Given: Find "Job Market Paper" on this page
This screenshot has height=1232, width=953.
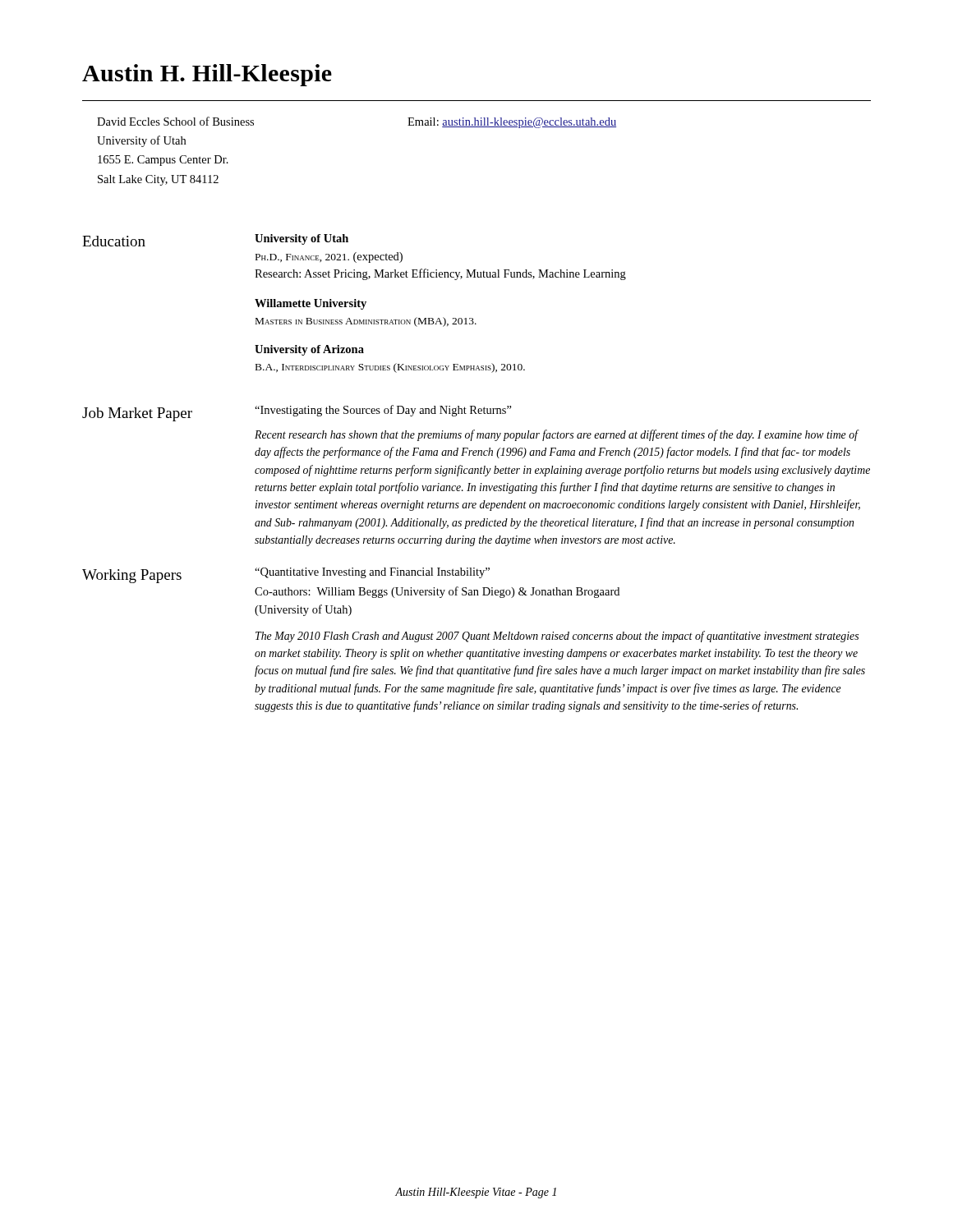Looking at the screenshot, I should [x=137, y=413].
